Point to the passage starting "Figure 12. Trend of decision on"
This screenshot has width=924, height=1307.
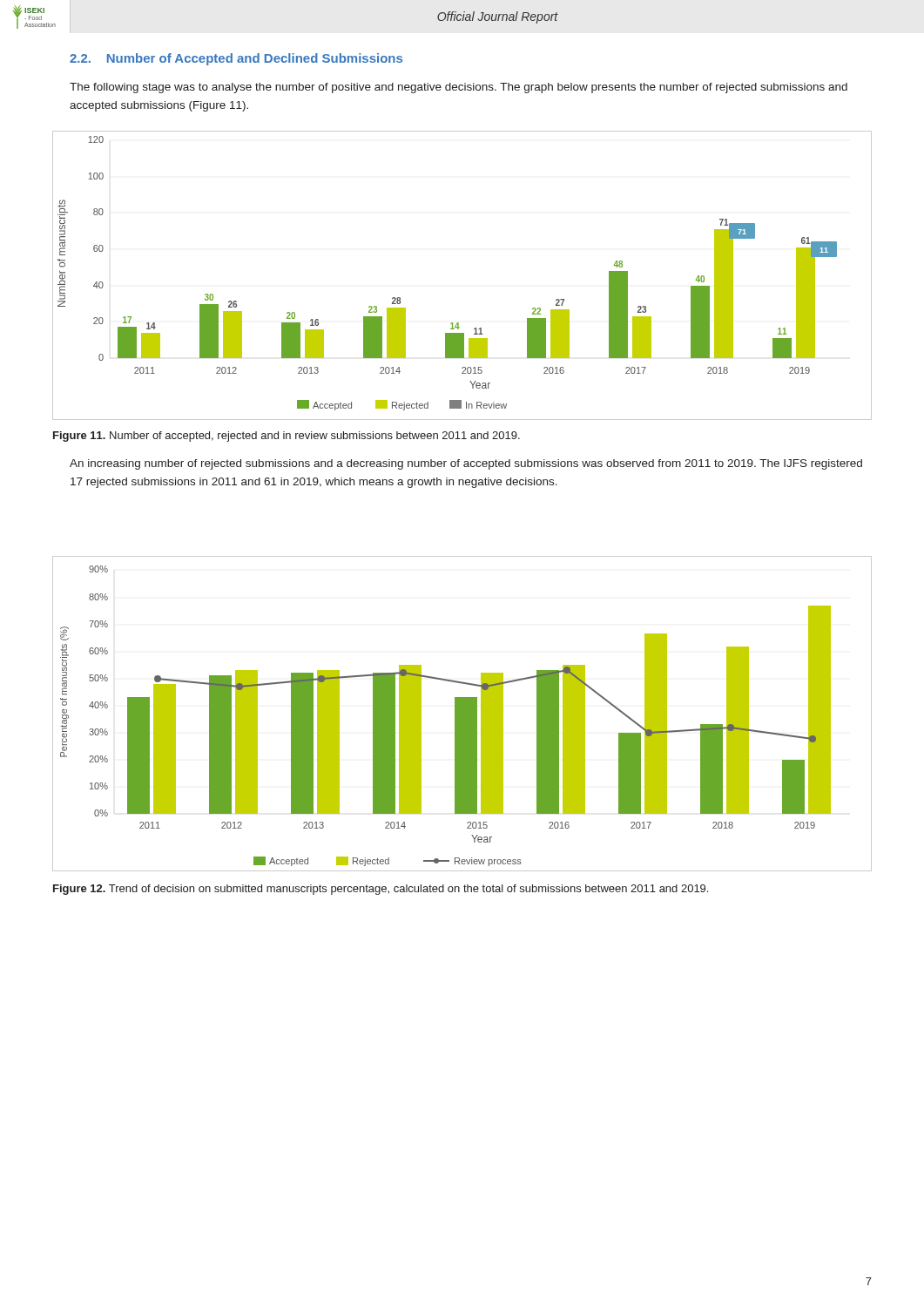381,888
